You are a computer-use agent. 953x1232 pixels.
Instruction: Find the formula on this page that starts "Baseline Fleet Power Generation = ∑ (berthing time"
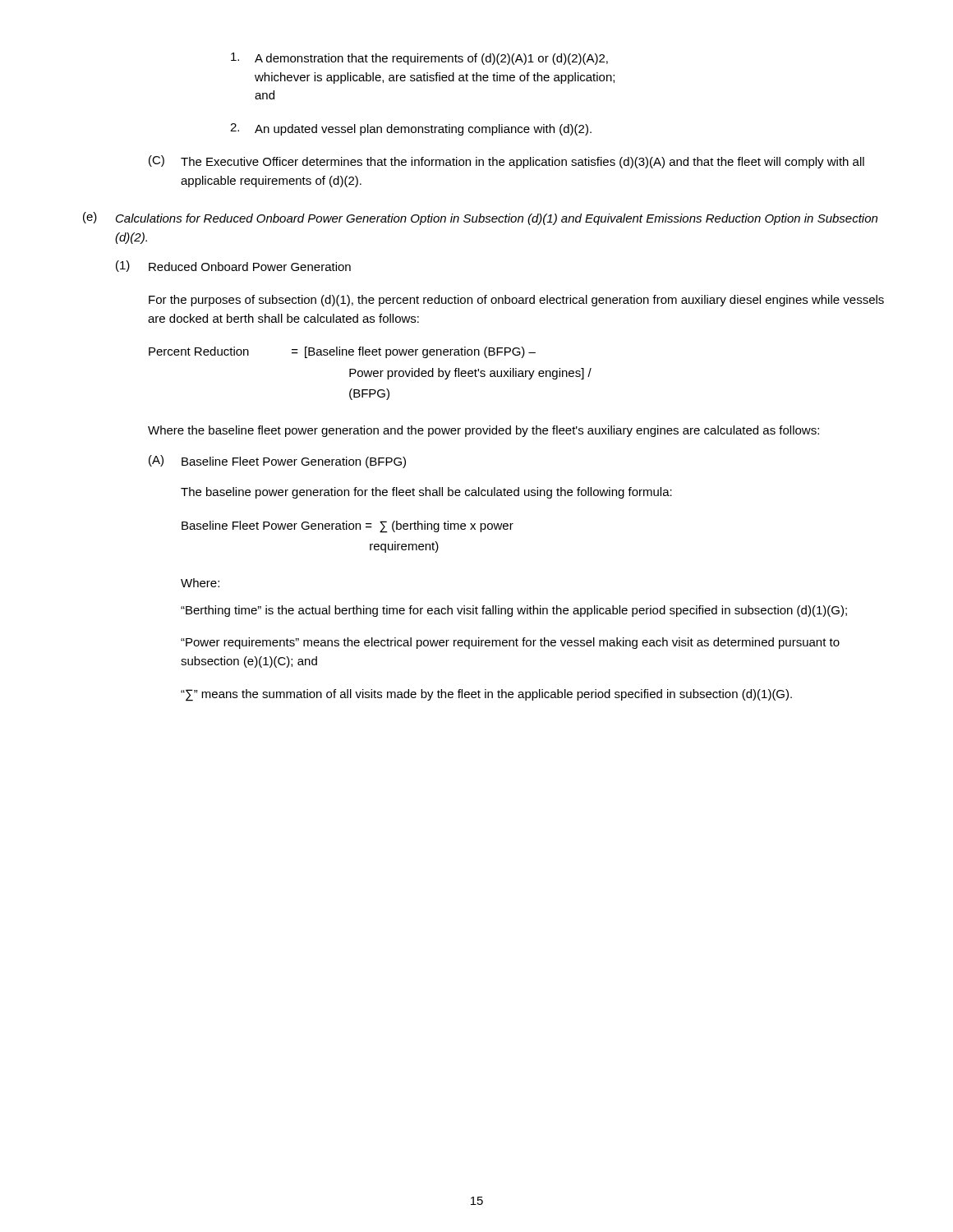click(347, 535)
